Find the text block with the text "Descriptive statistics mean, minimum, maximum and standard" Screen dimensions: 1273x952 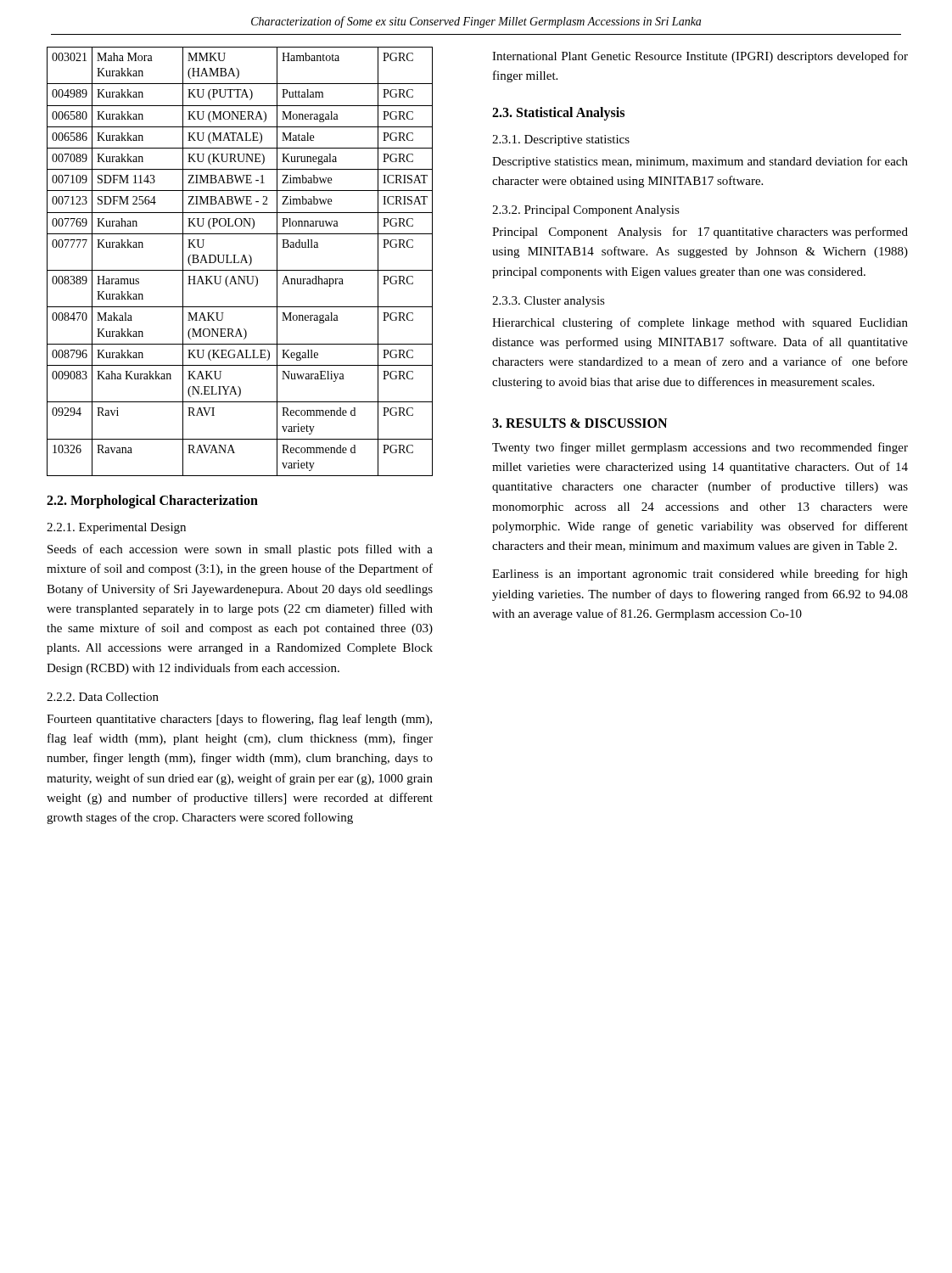point(700,171)
